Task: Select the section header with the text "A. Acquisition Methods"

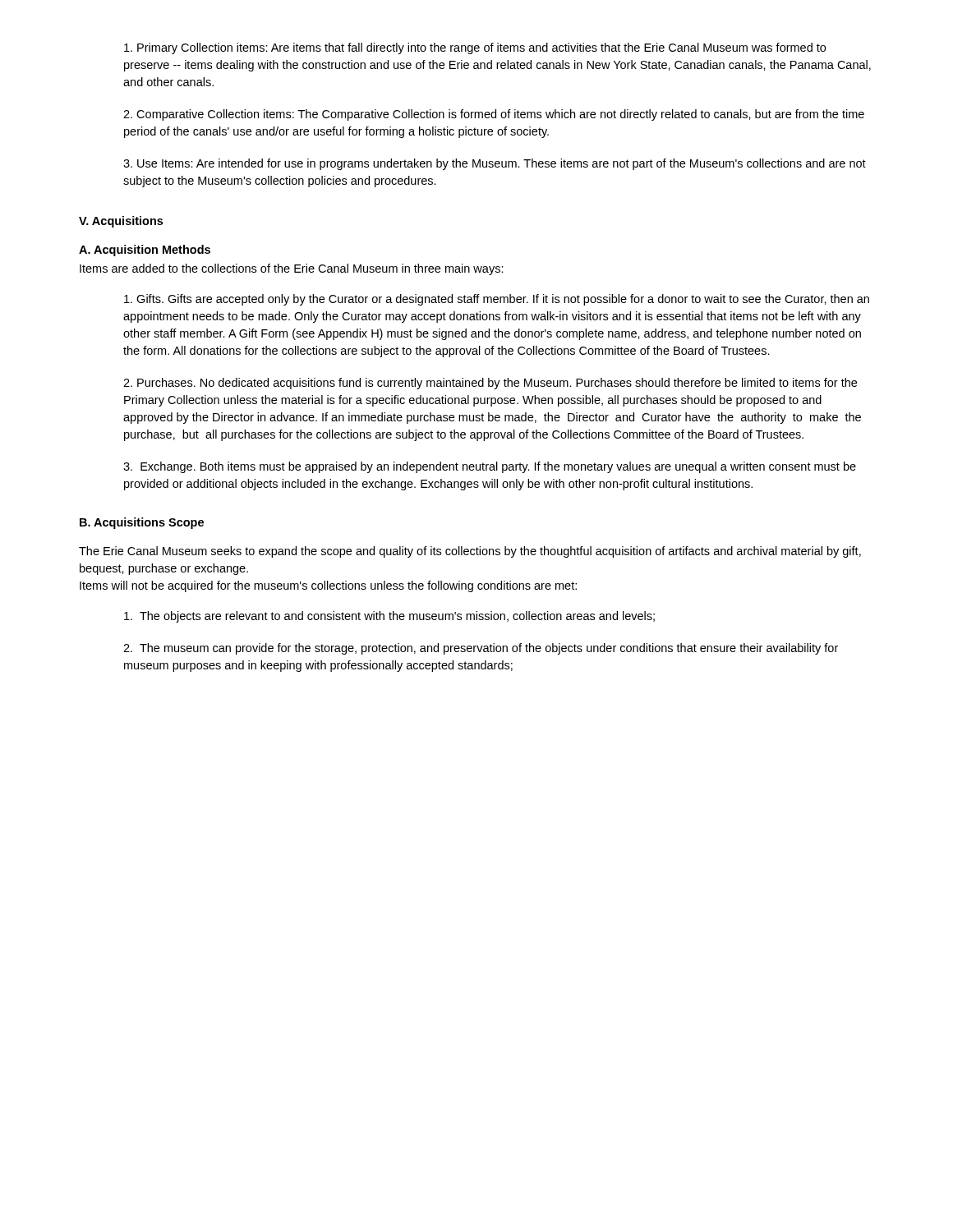Action: (x=145, y=250)
